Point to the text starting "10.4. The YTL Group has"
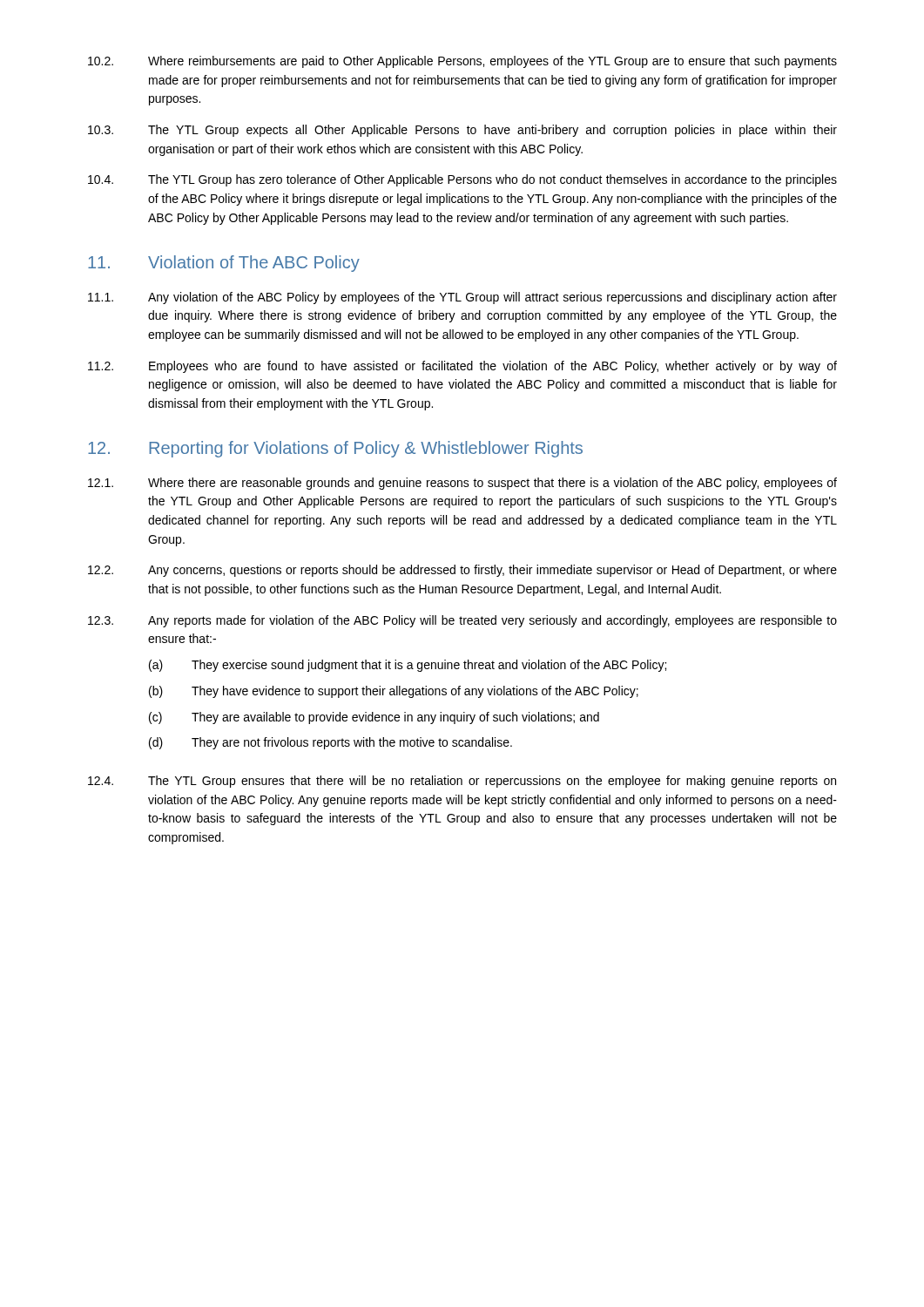This screenshot has height=1307, width=924. pyautogui.click(x=462, y=200)
